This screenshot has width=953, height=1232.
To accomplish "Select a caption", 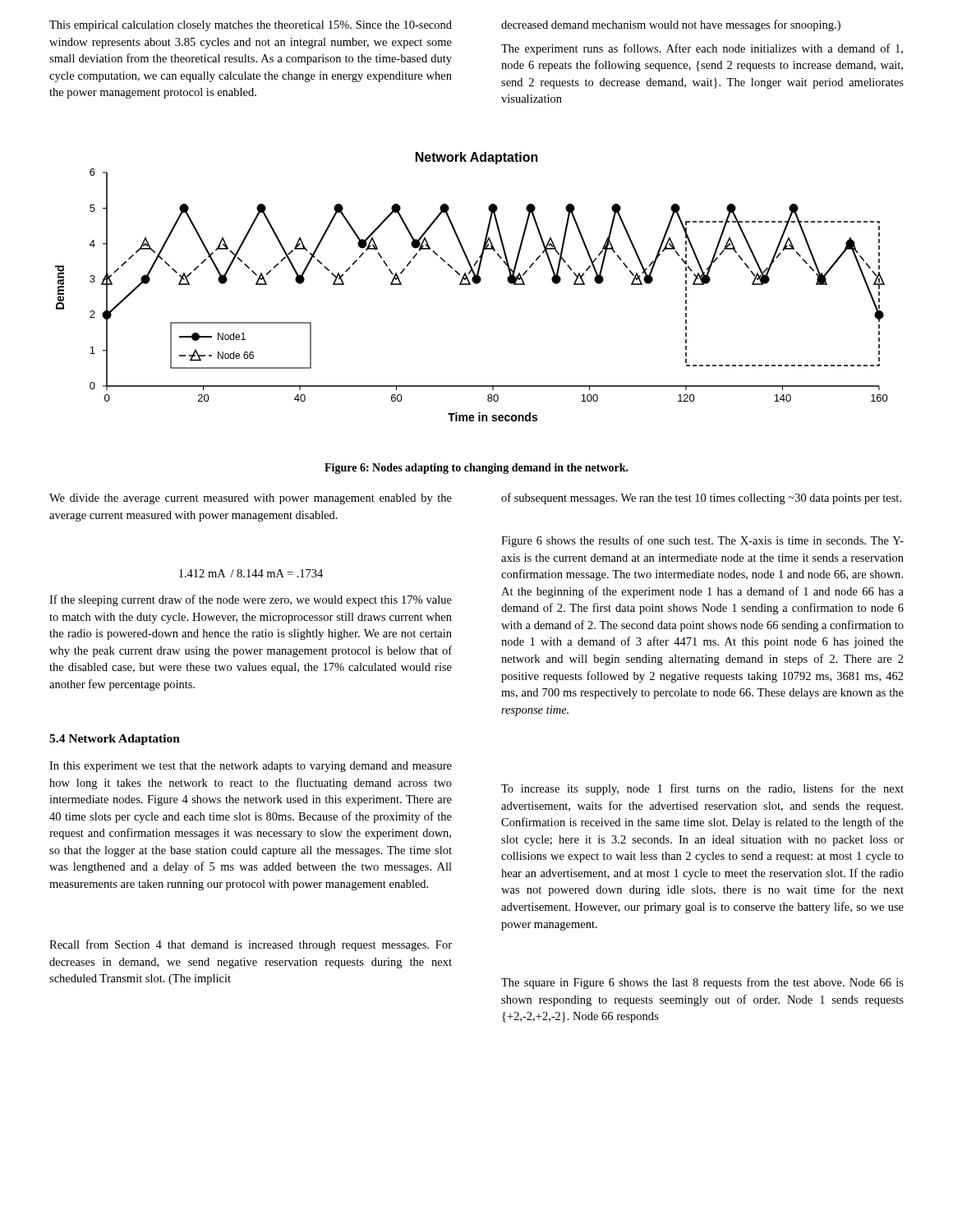I will click(x=476, y=468).
